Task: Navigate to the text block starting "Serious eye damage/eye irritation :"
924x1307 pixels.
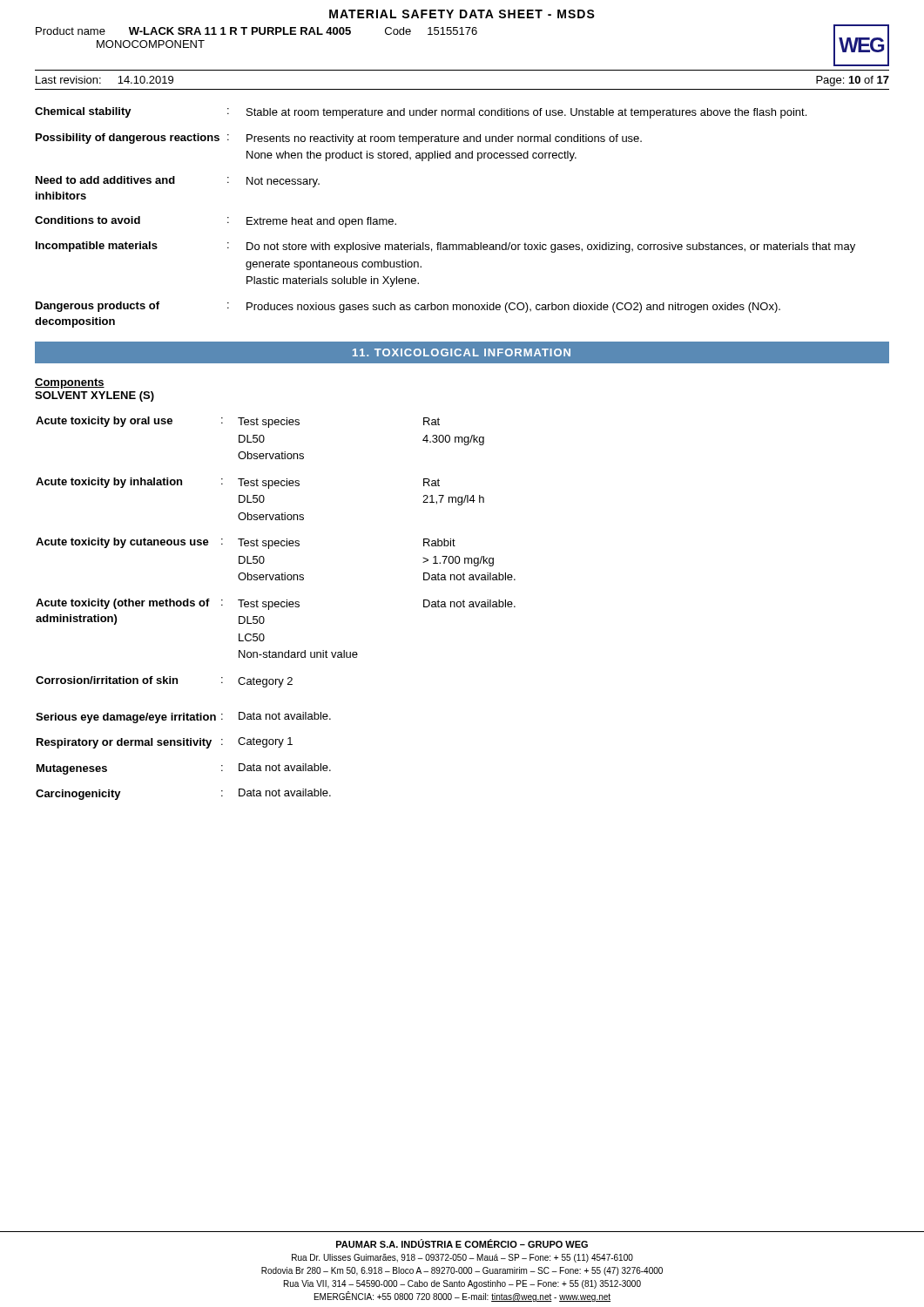Action: pyautogui.click(x=183, y=718)
